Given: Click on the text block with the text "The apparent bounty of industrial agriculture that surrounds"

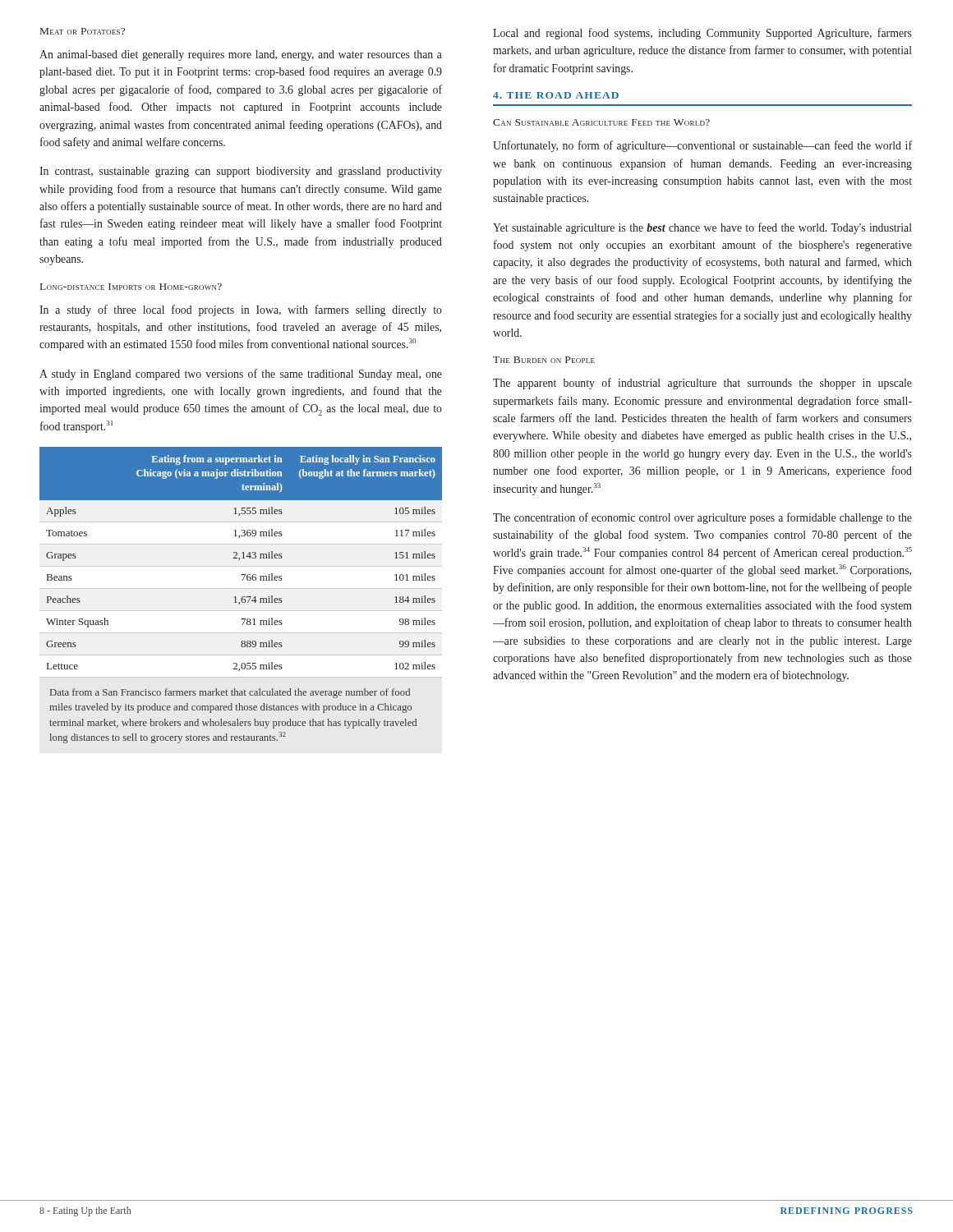Looking at the screenshot, I should coord(702,436).
